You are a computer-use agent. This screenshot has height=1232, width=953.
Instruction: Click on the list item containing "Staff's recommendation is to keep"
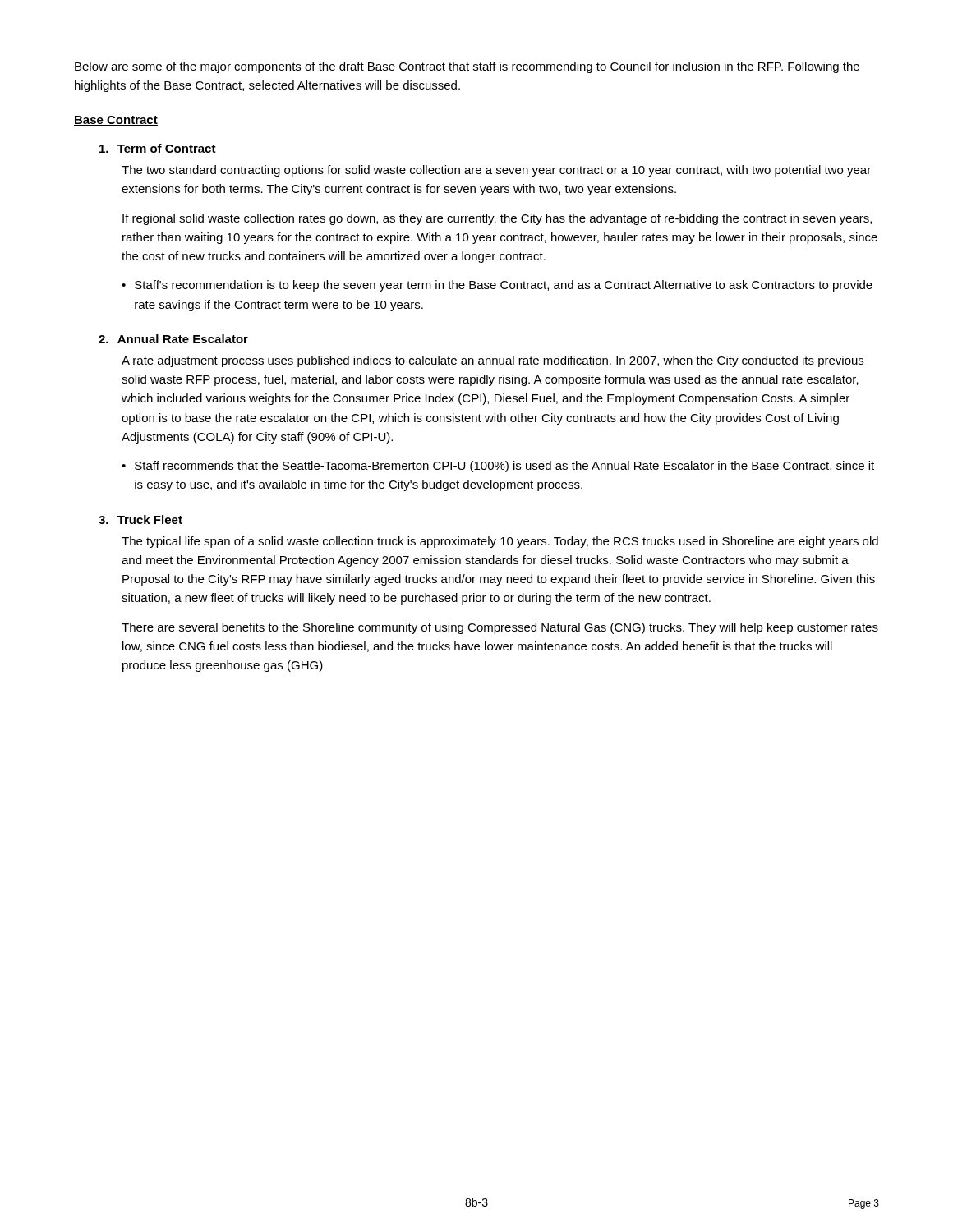pos(503,294)
